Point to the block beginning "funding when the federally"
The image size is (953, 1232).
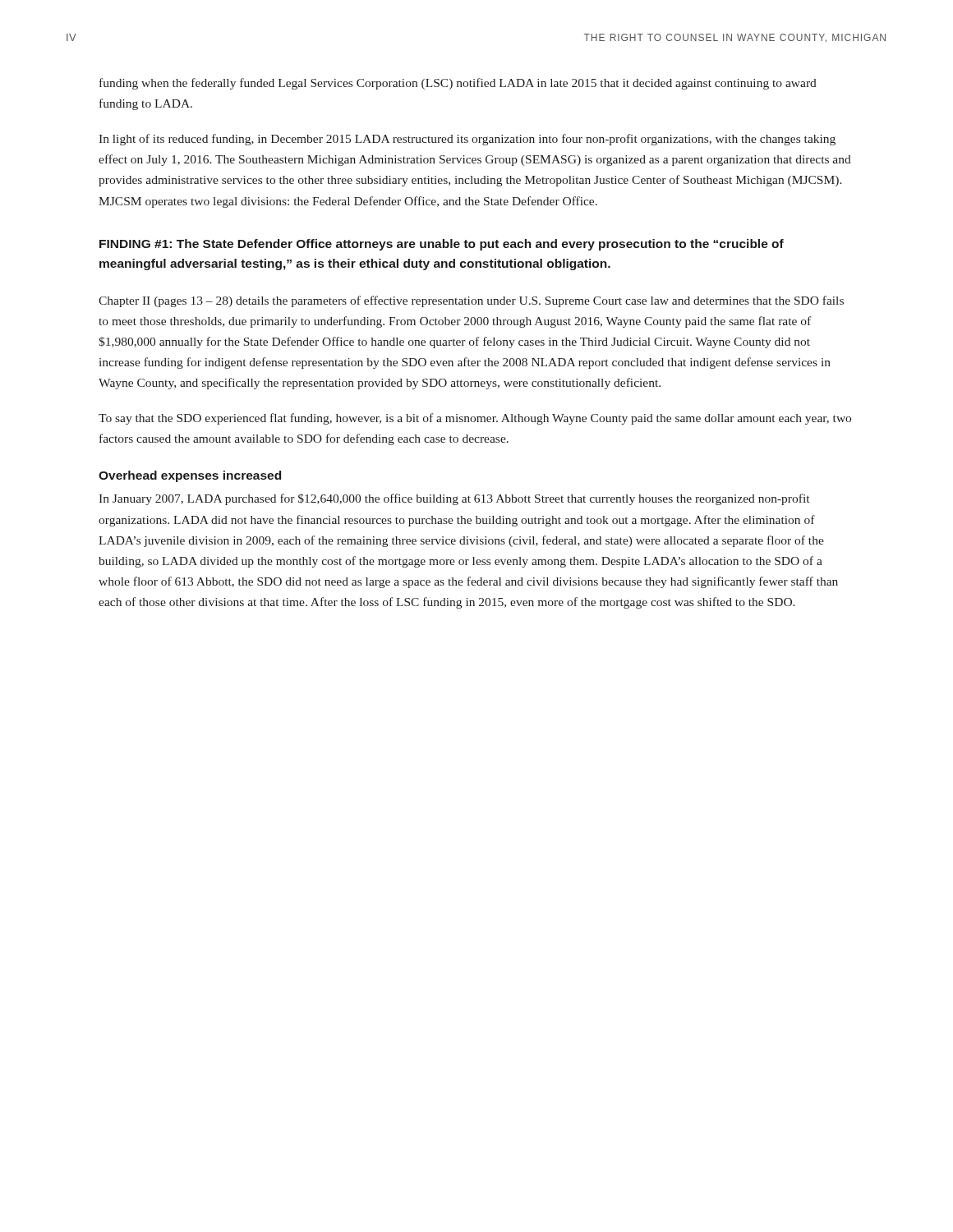coord(457,93)
